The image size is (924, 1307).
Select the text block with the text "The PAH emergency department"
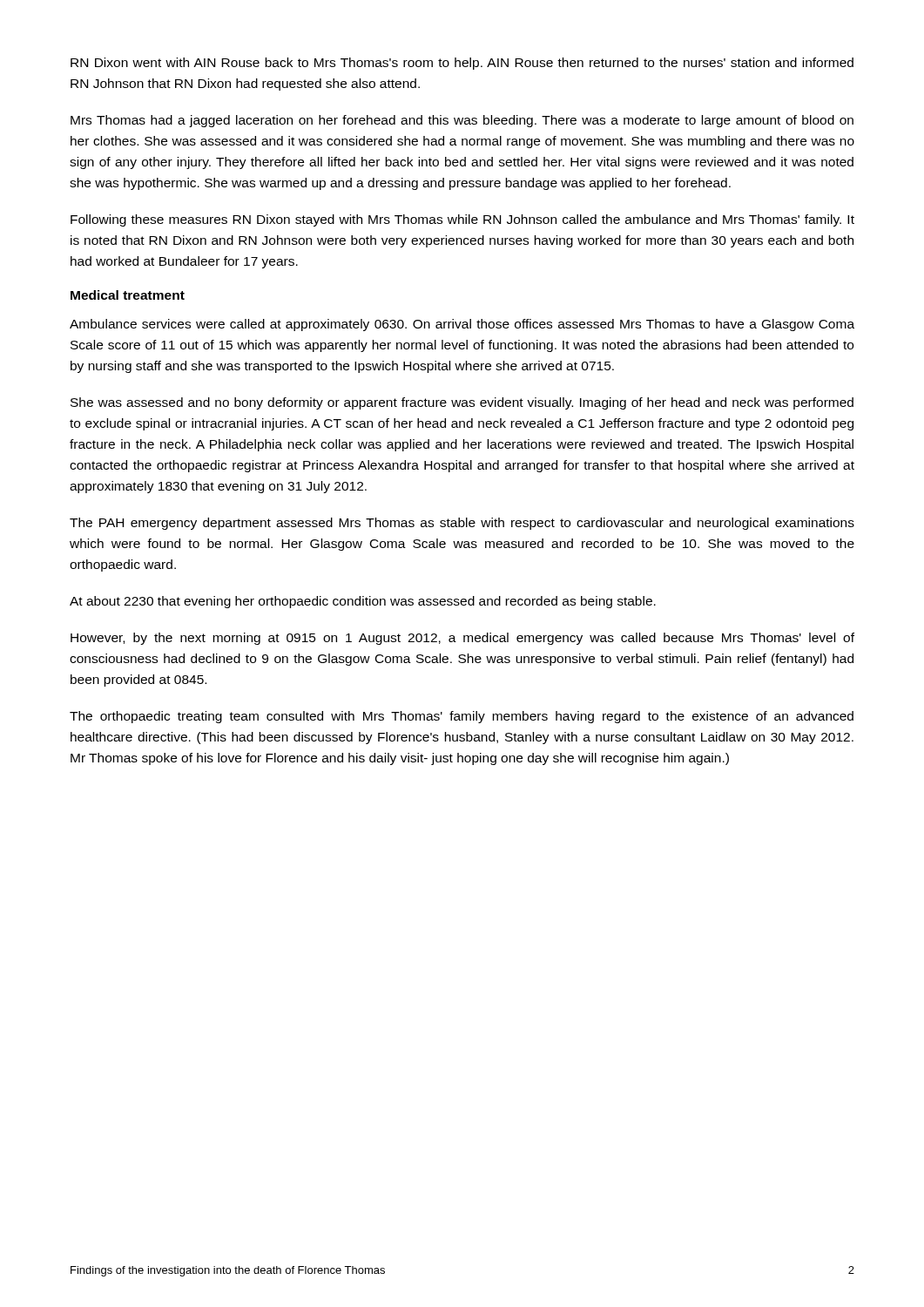[462, 544]
